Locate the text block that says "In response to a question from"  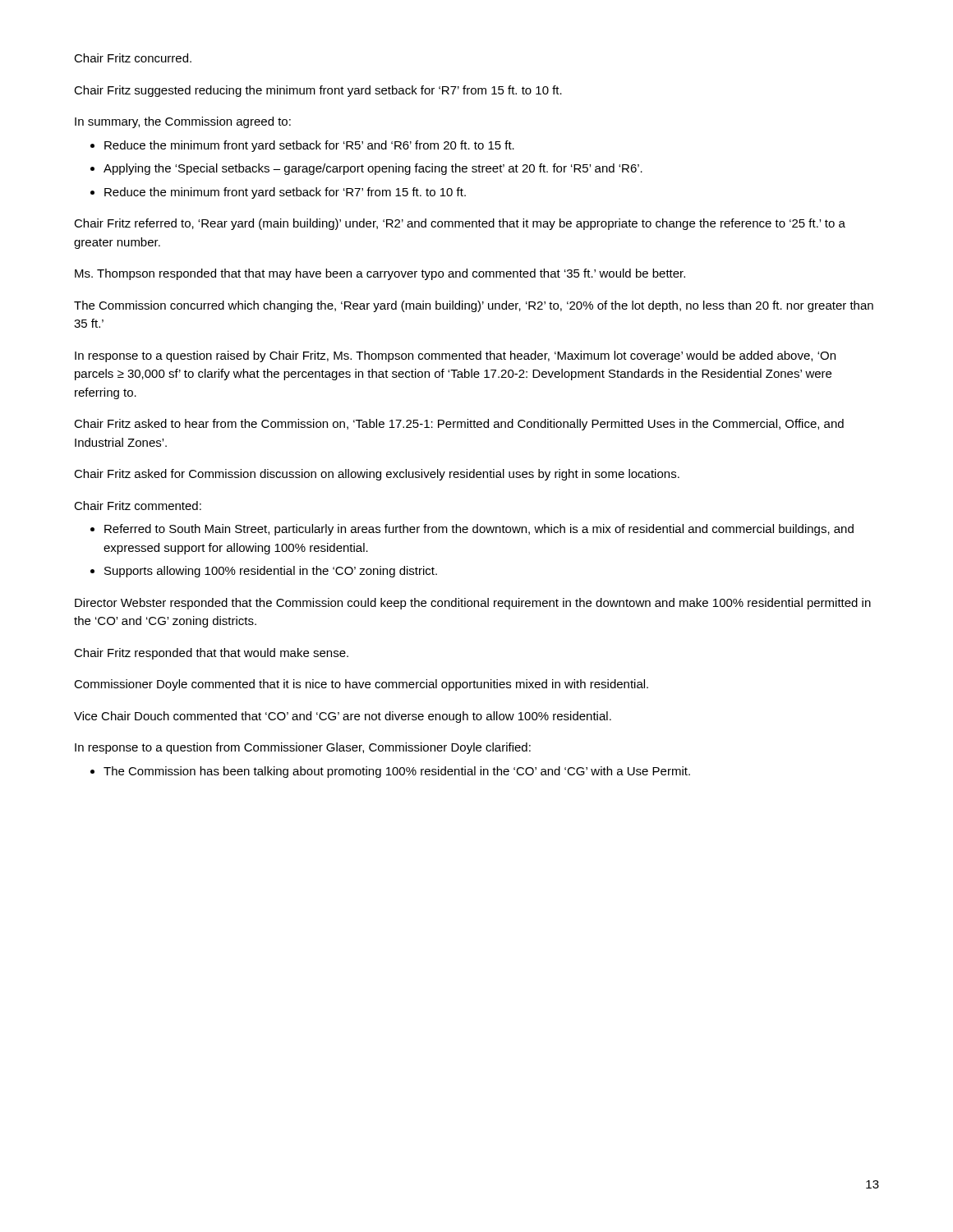[x=476, y=760]
